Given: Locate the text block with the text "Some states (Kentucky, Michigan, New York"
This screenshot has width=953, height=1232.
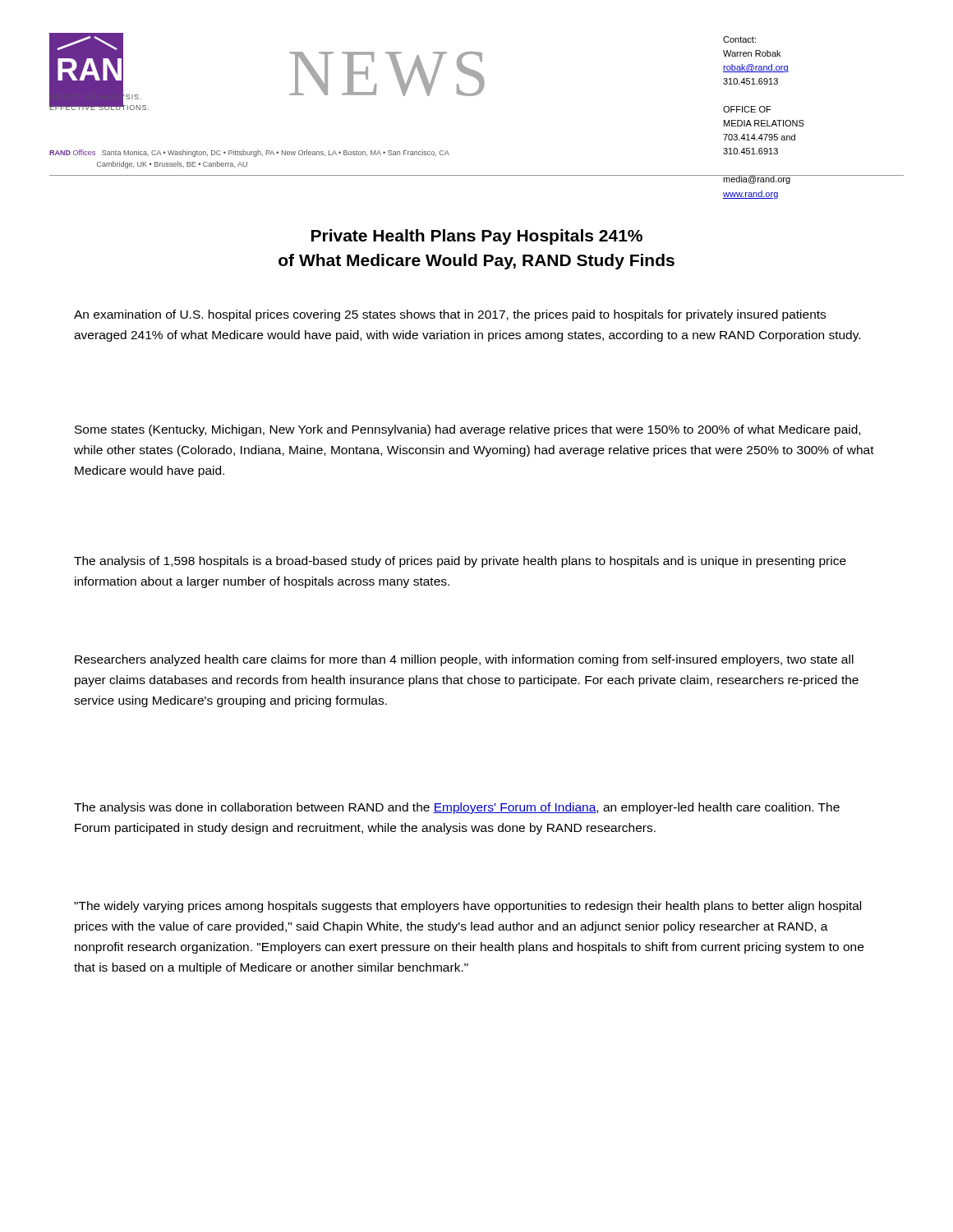Looking at the screenshot, I should 474,450.
